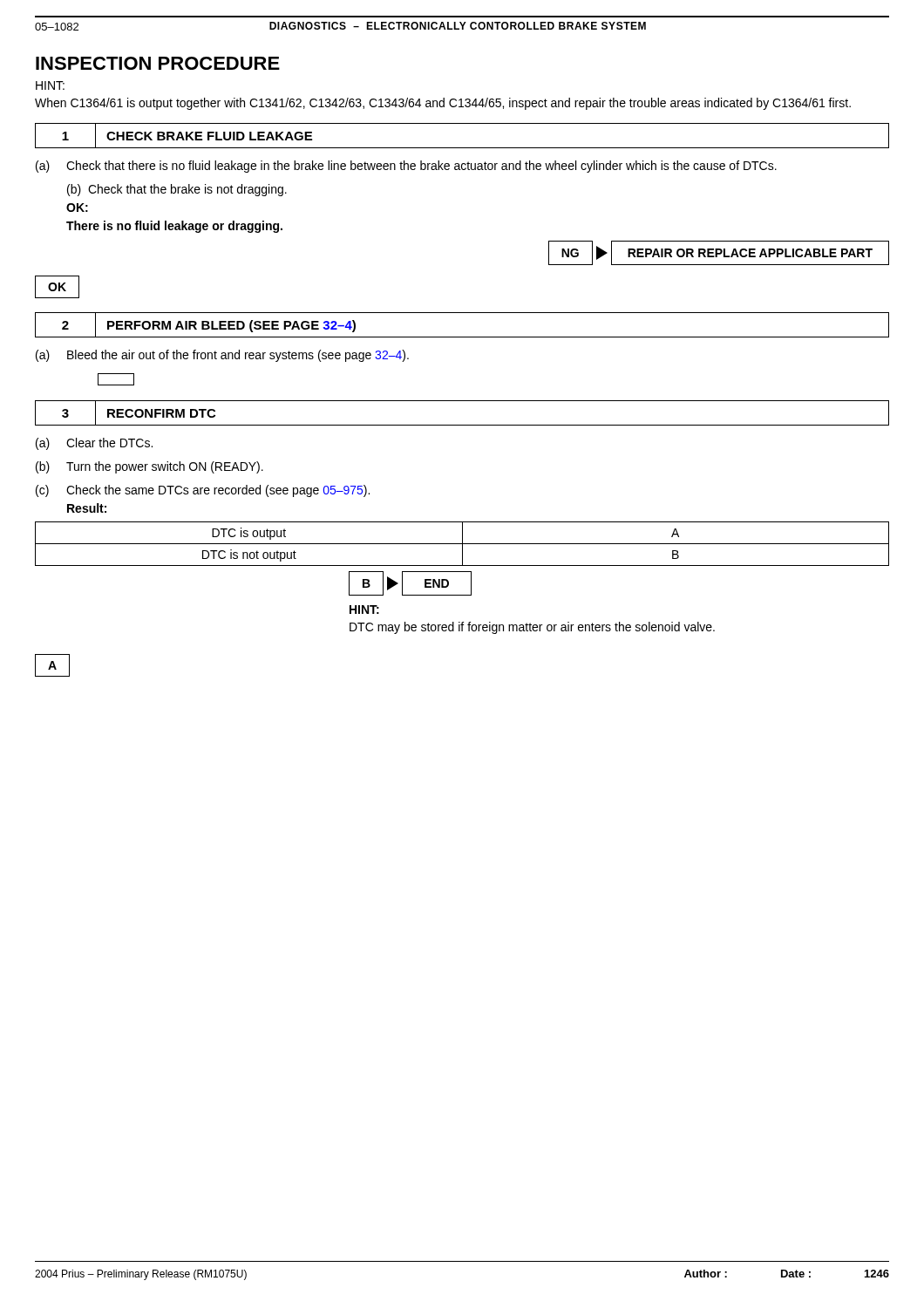Locate the block starting "NG REPAIR OR REPLACE APPLICABLE PART"

point(719,253)
